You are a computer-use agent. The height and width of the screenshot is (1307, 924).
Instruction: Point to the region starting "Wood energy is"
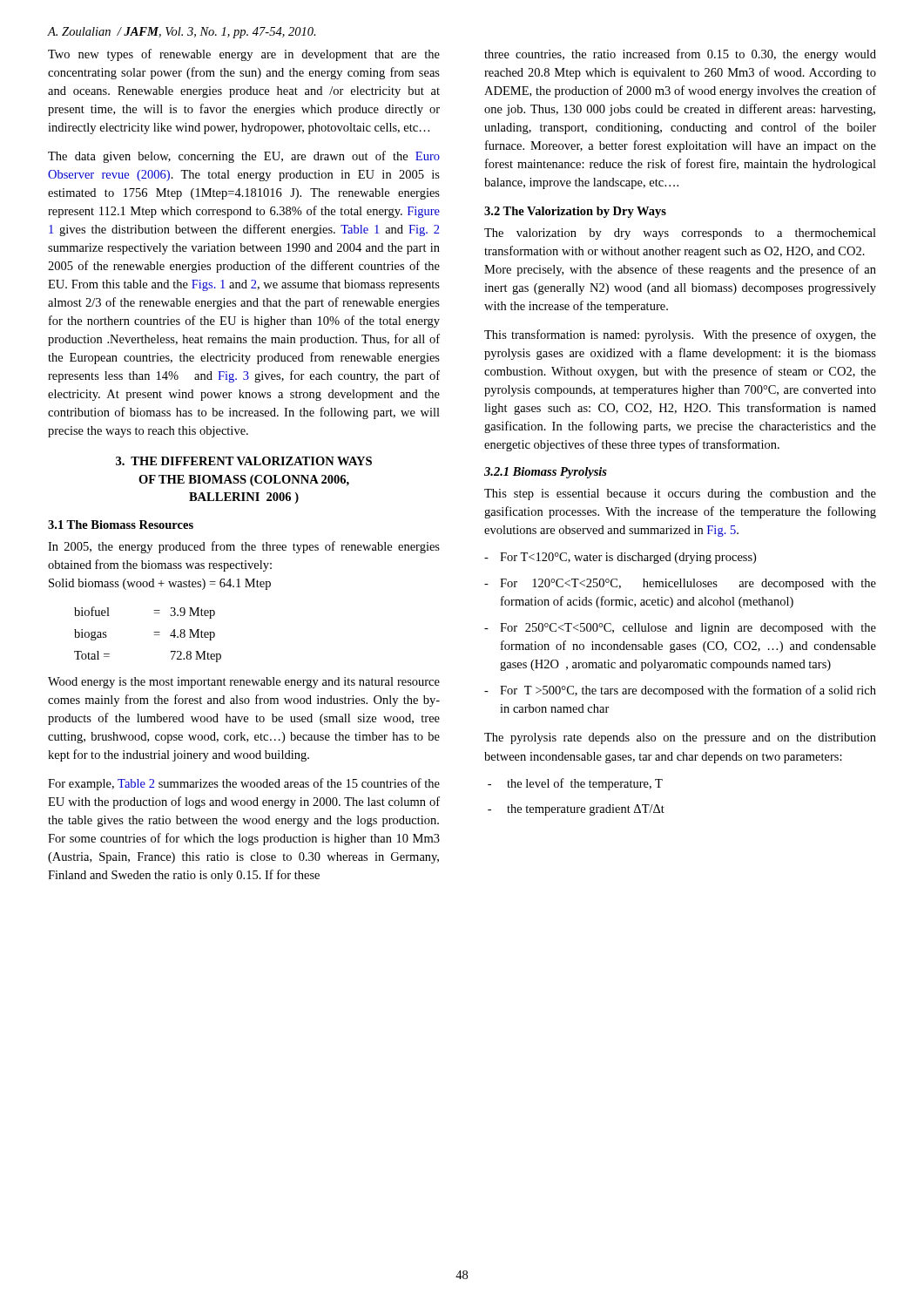point(244,719)
